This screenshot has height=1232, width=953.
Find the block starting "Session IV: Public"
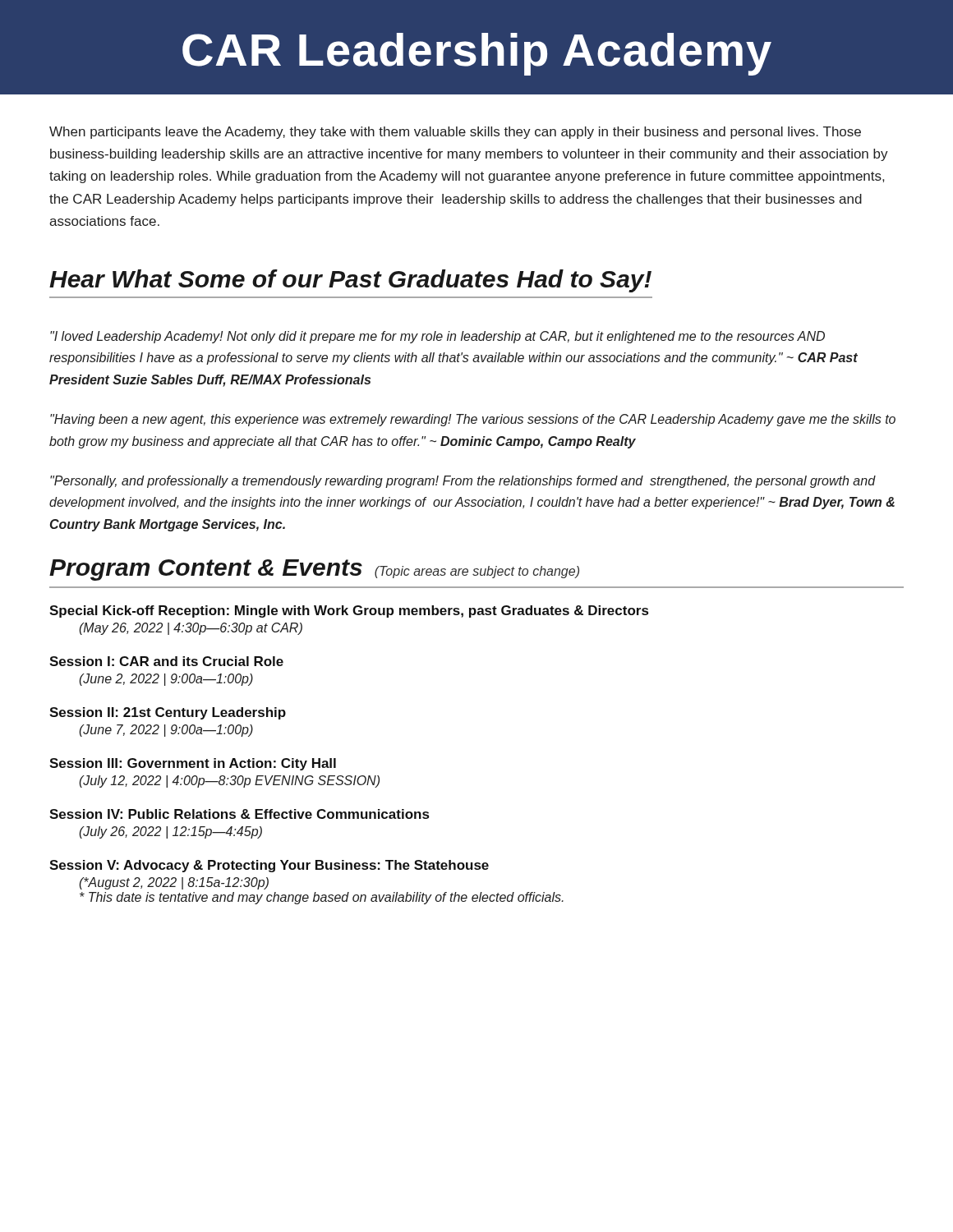[239, 814]
